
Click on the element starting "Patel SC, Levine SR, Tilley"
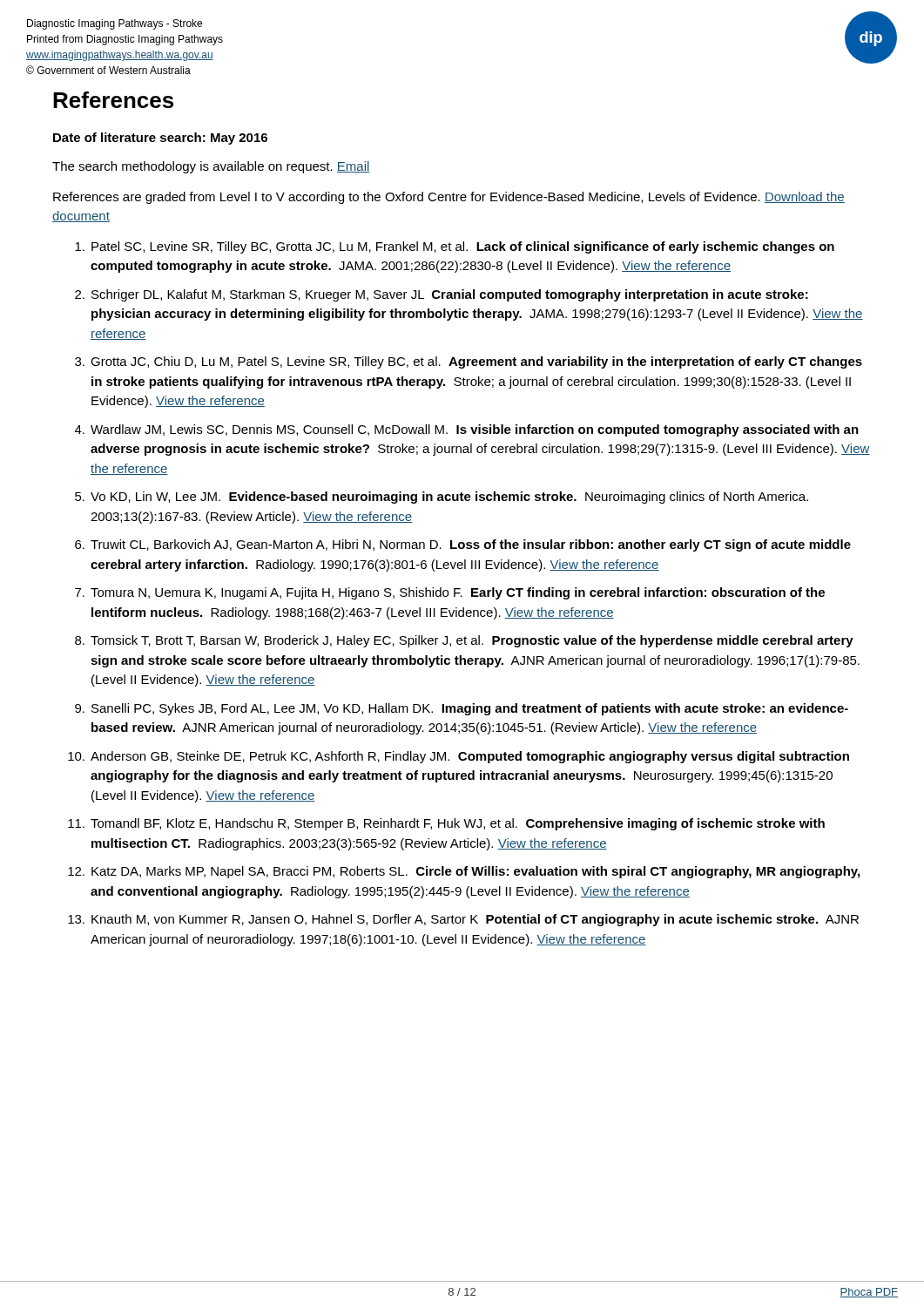(462, 256)
